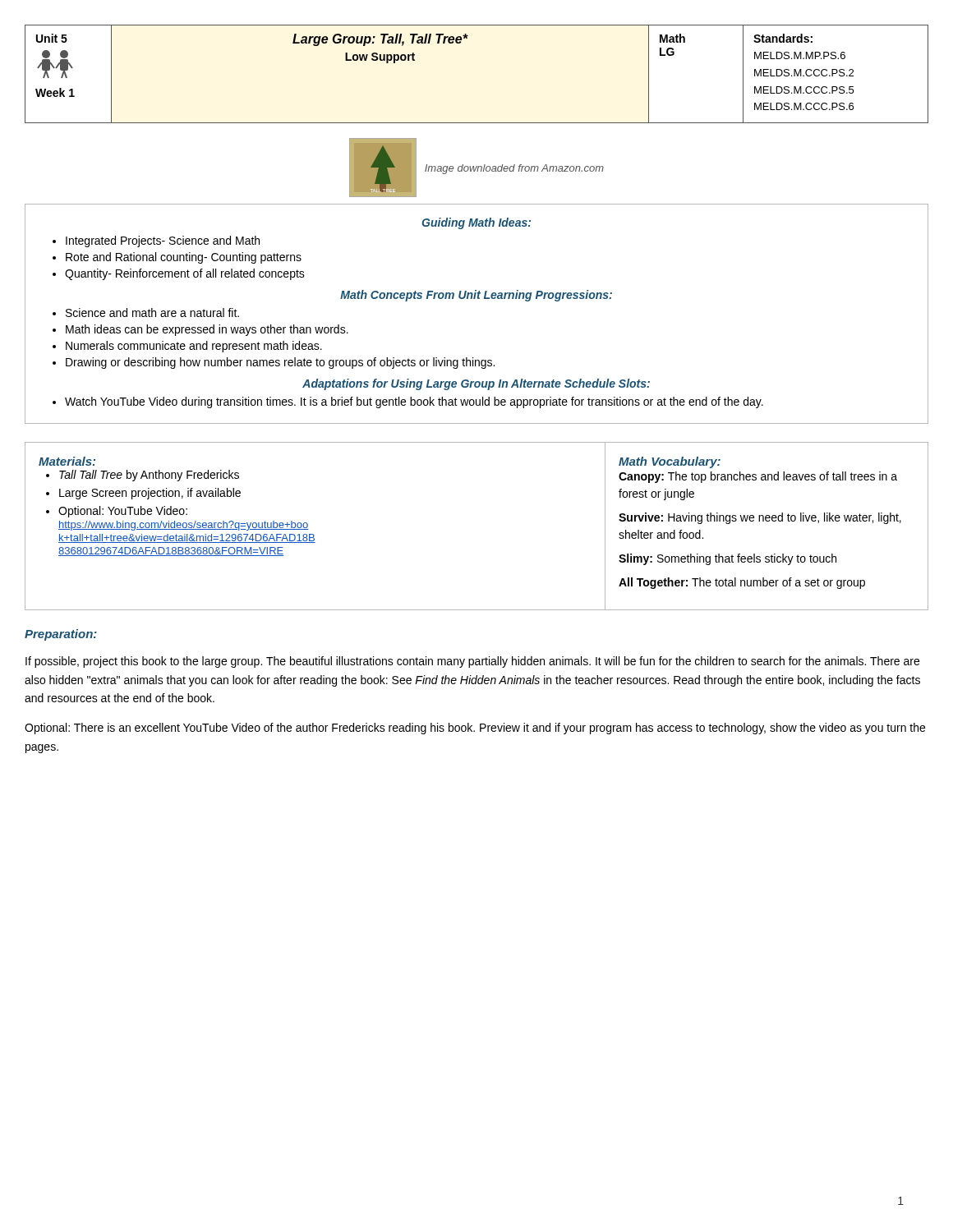Find the block on this page that starts "Drawing or describing how number"

[476, 362]
